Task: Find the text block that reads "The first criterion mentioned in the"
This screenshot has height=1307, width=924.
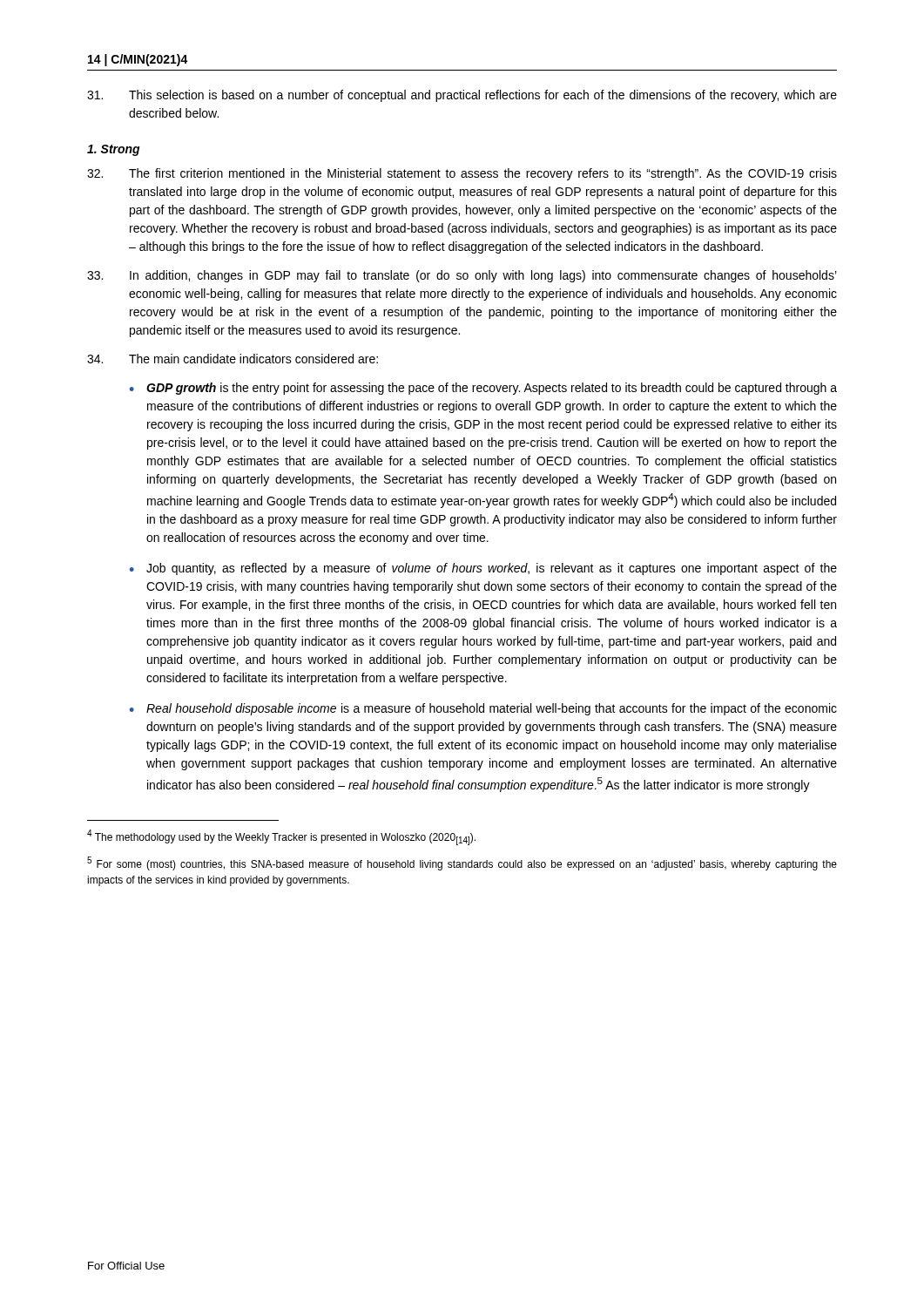Action: 462,210
